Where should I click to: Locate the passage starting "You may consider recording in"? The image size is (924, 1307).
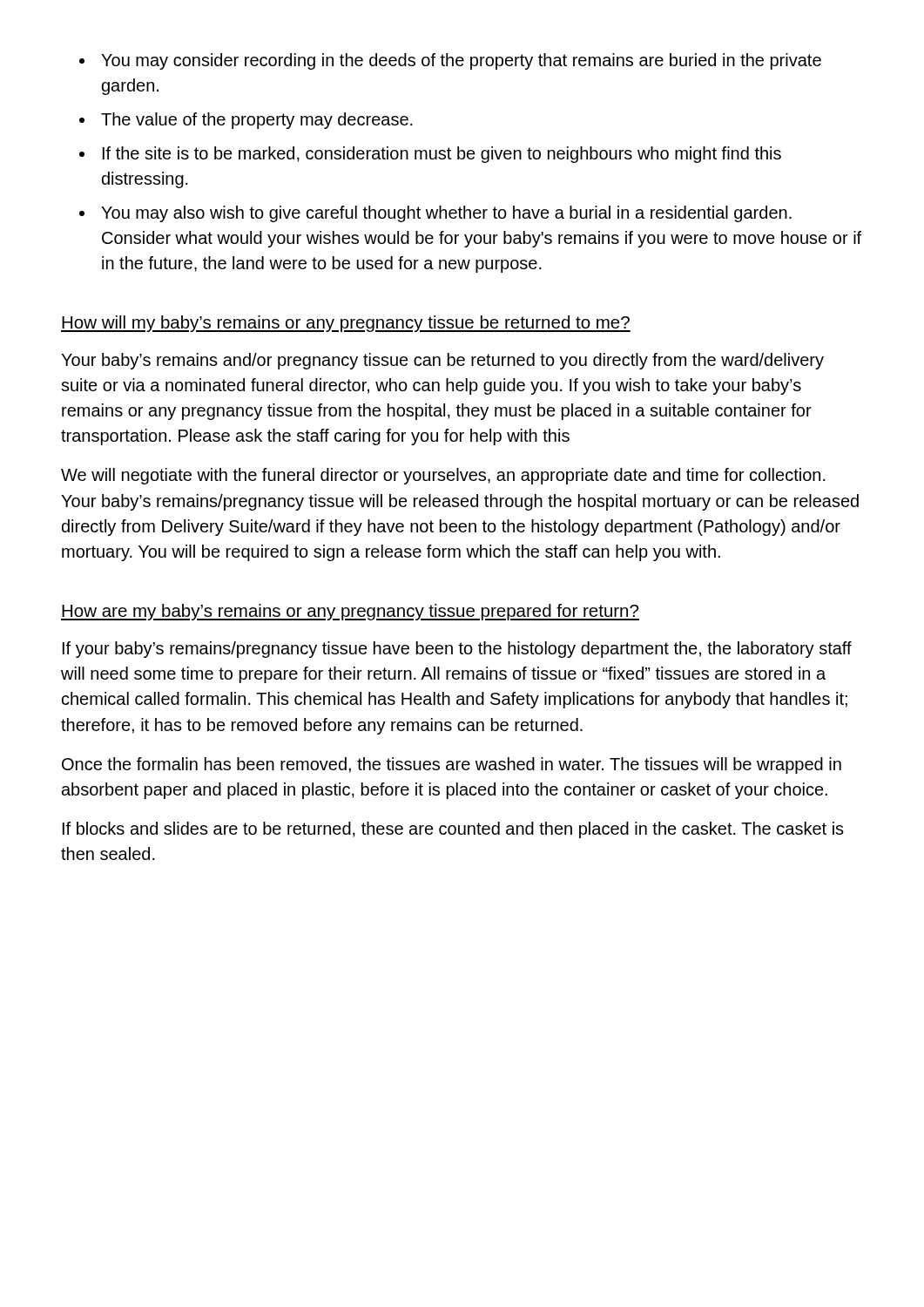pos(479,73)
